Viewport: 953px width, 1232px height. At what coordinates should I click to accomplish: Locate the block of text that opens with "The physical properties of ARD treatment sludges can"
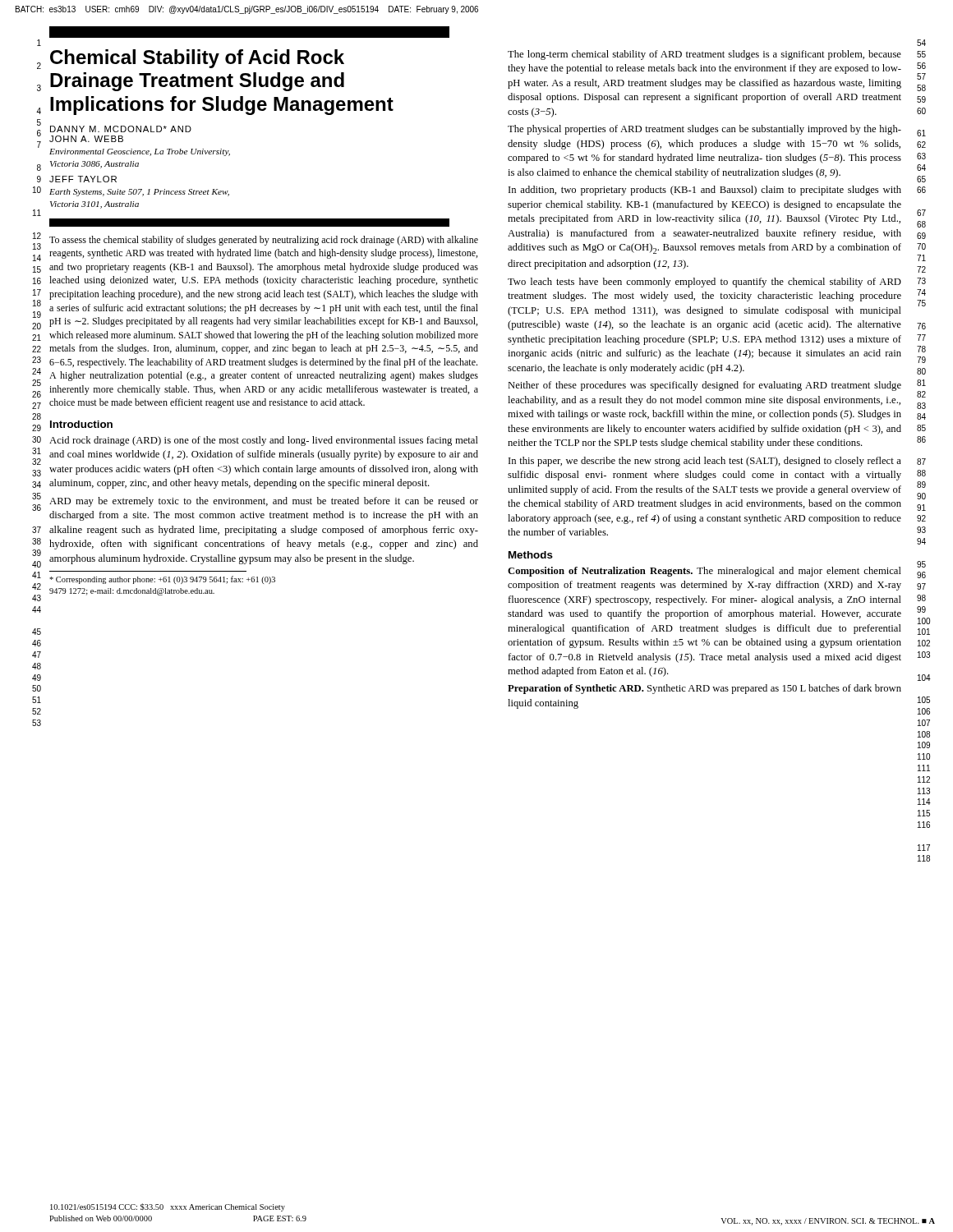[705, 151]
